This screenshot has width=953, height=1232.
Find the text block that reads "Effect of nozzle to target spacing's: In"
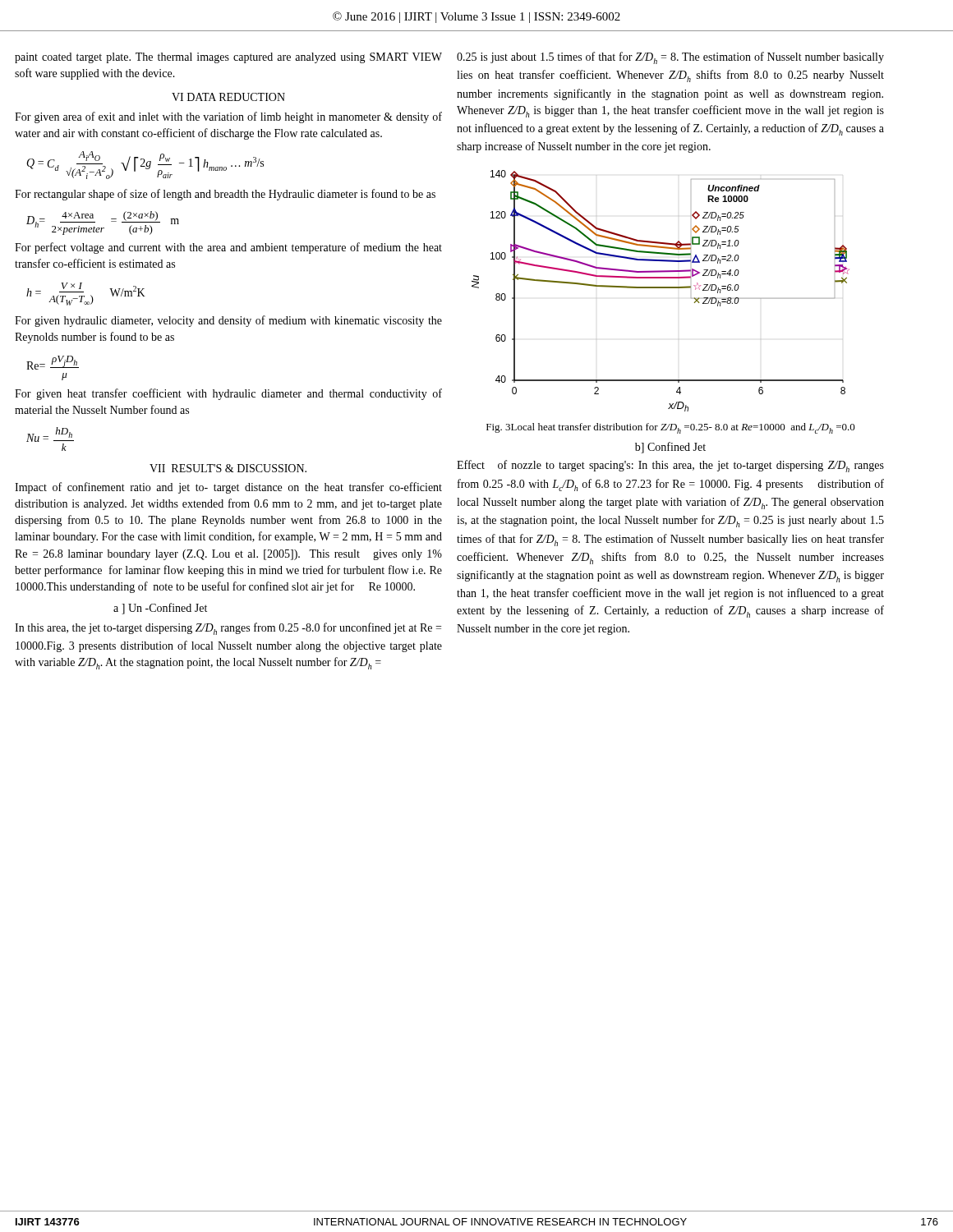[x=670, y=547]
